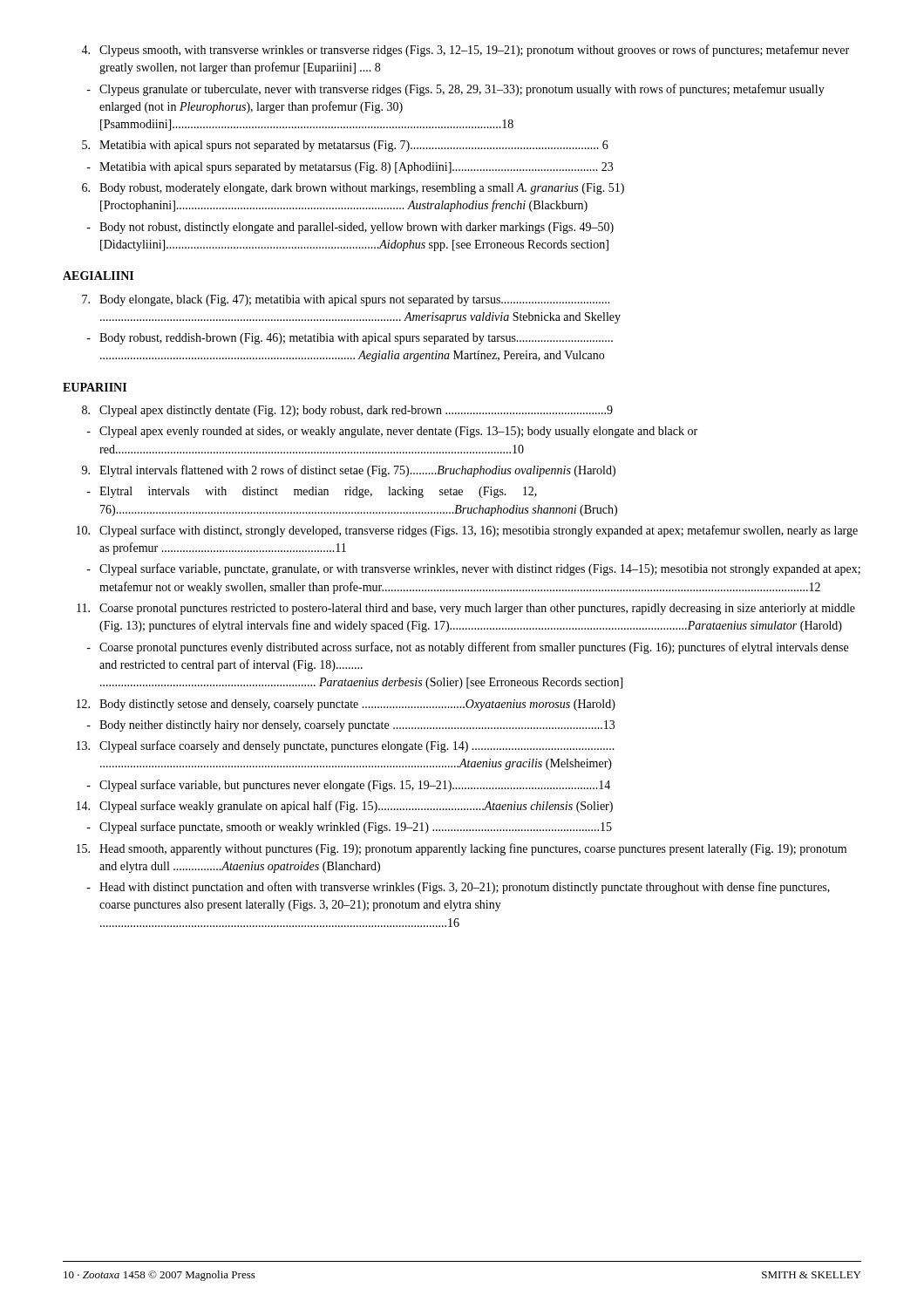Click the passage that begins "- Elytral intervals with distinct median ridge, lacking"
This screenshot has width=924, height=1308.
click(x=462, y=501)
